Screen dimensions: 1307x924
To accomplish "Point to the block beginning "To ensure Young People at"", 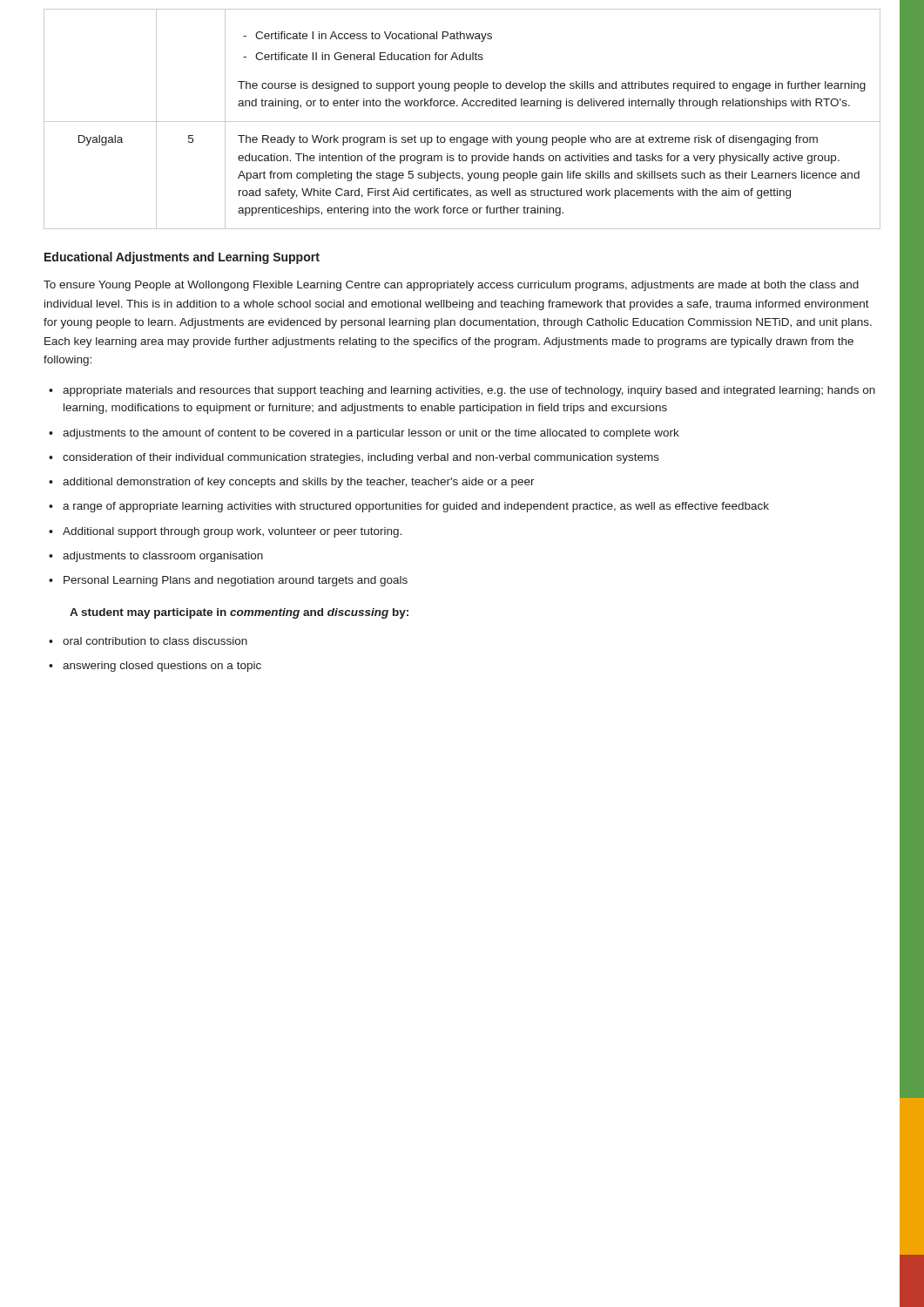I will pyautogui.click(x=462, y=322).
